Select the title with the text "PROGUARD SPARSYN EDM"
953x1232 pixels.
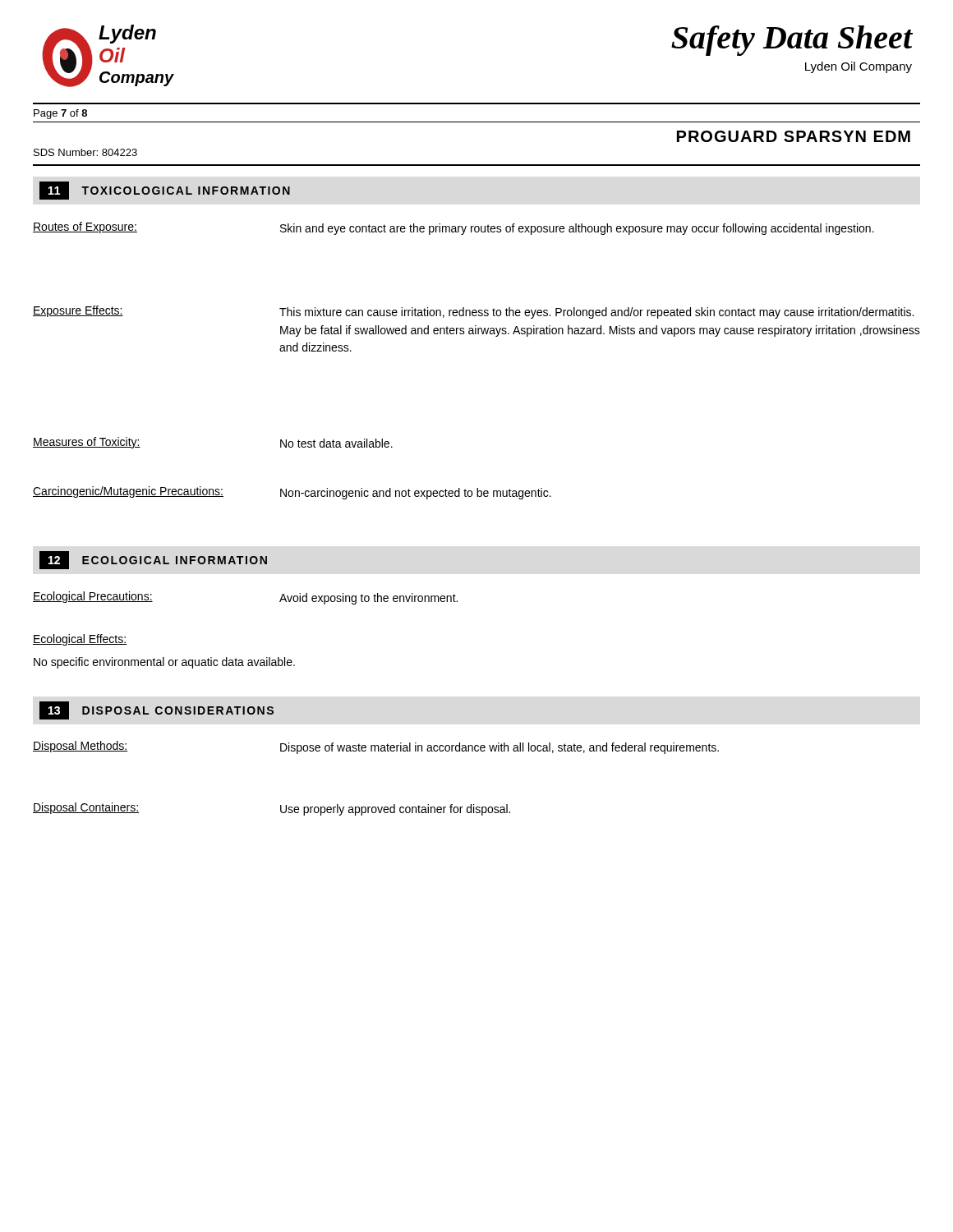pos(794,136)
